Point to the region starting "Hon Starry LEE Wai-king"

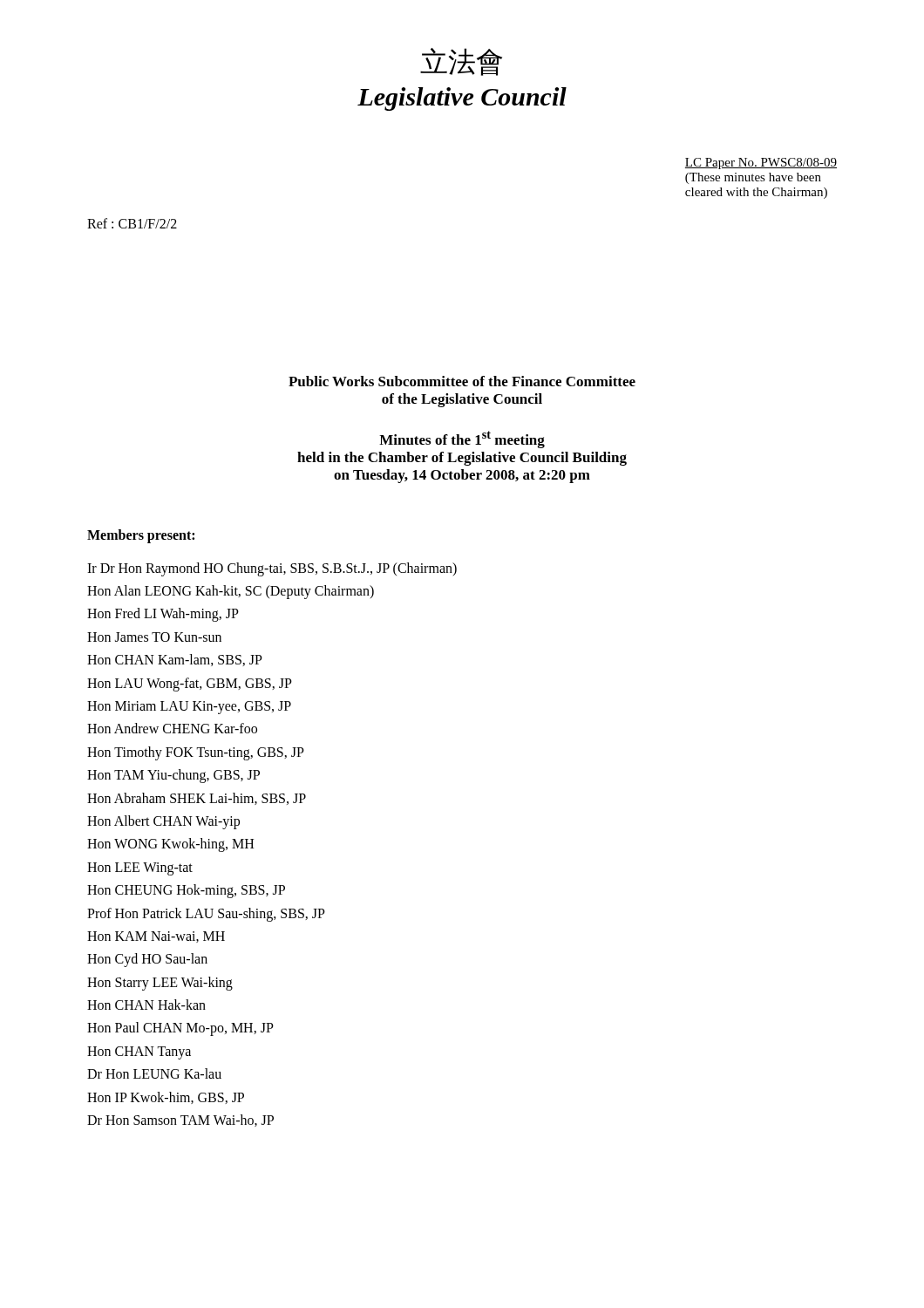(160, 982)
